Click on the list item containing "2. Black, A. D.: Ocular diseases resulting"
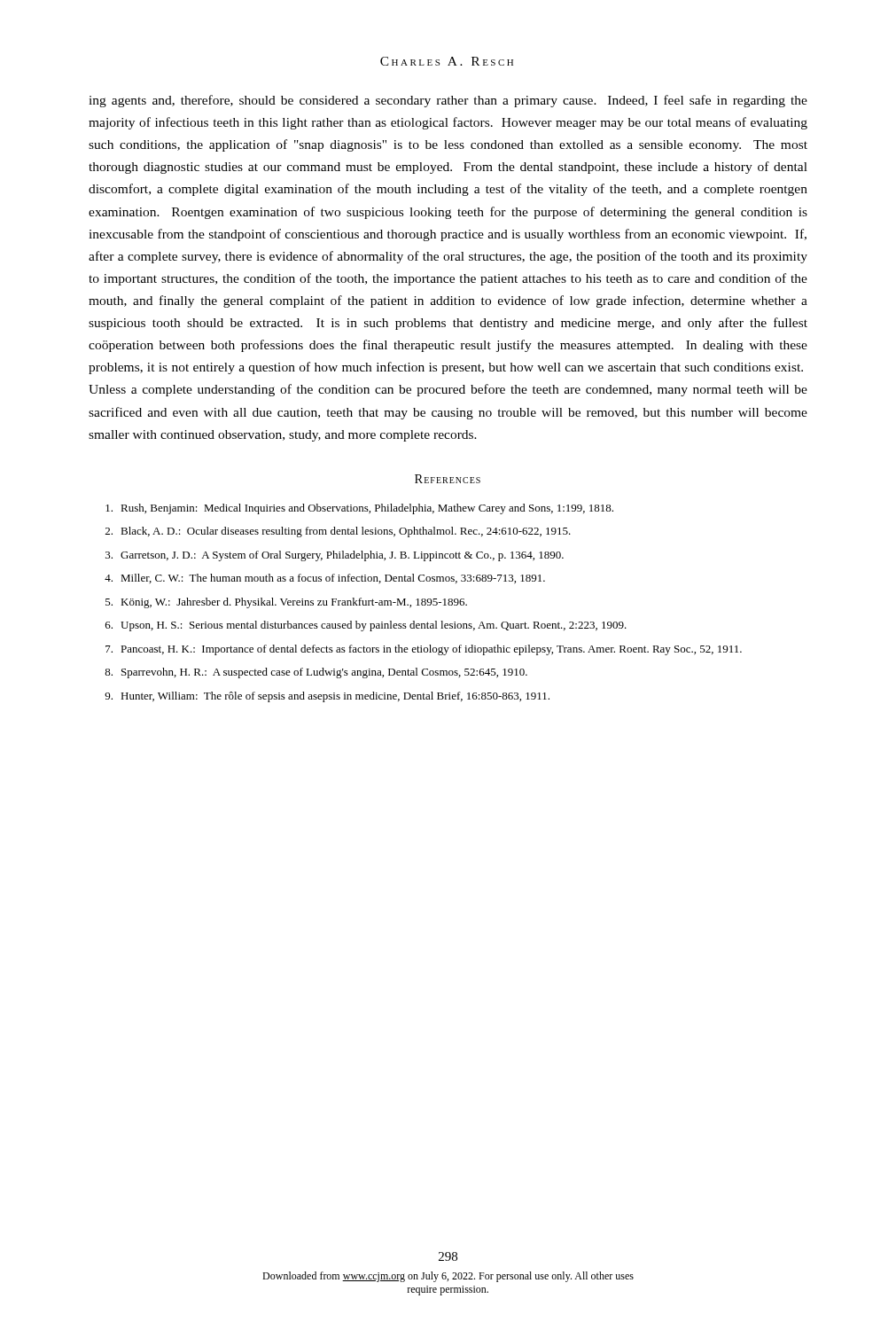This screenshot has height=1330, width=896. click(448, 531)
